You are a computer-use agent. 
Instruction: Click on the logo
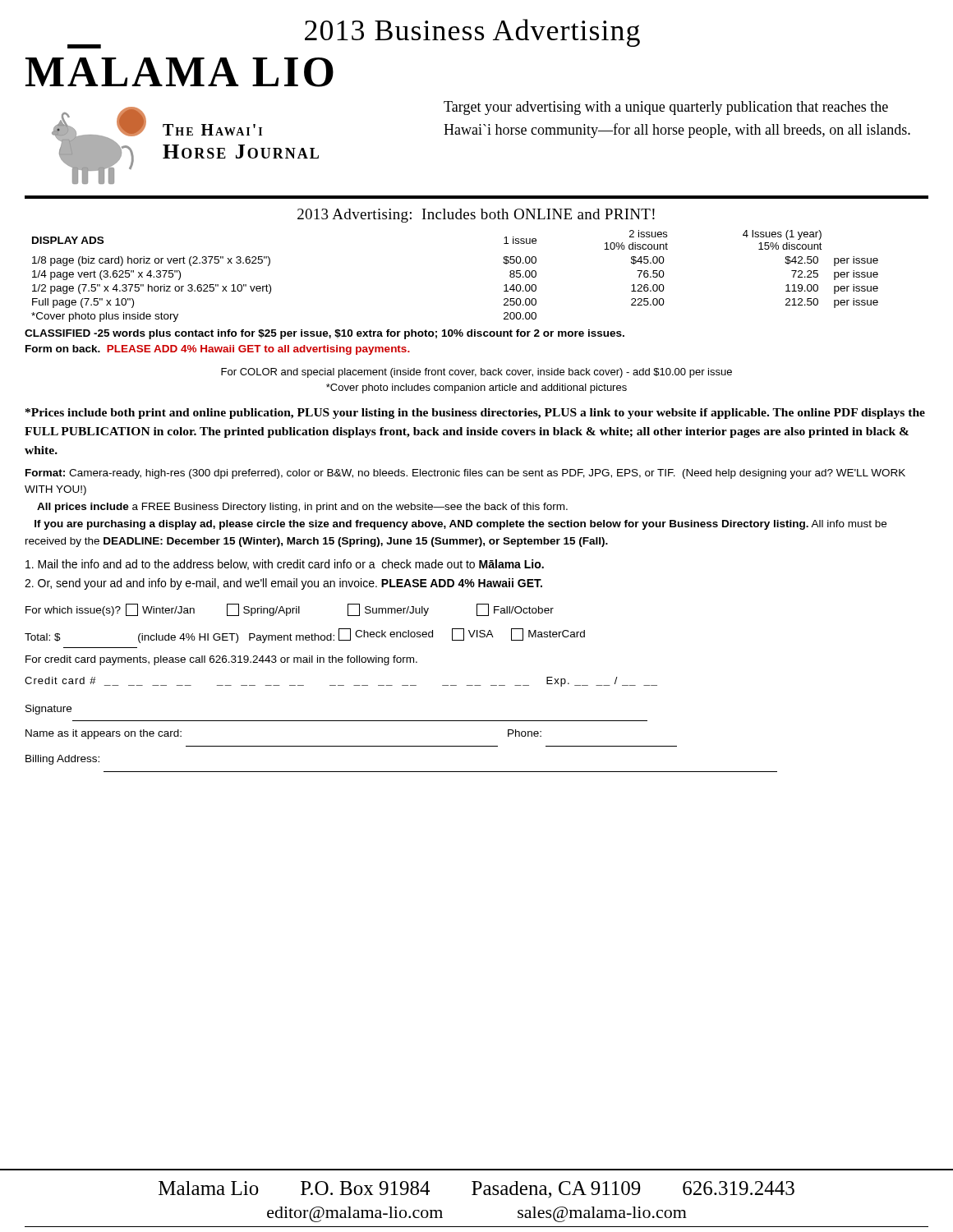[222, 119]
